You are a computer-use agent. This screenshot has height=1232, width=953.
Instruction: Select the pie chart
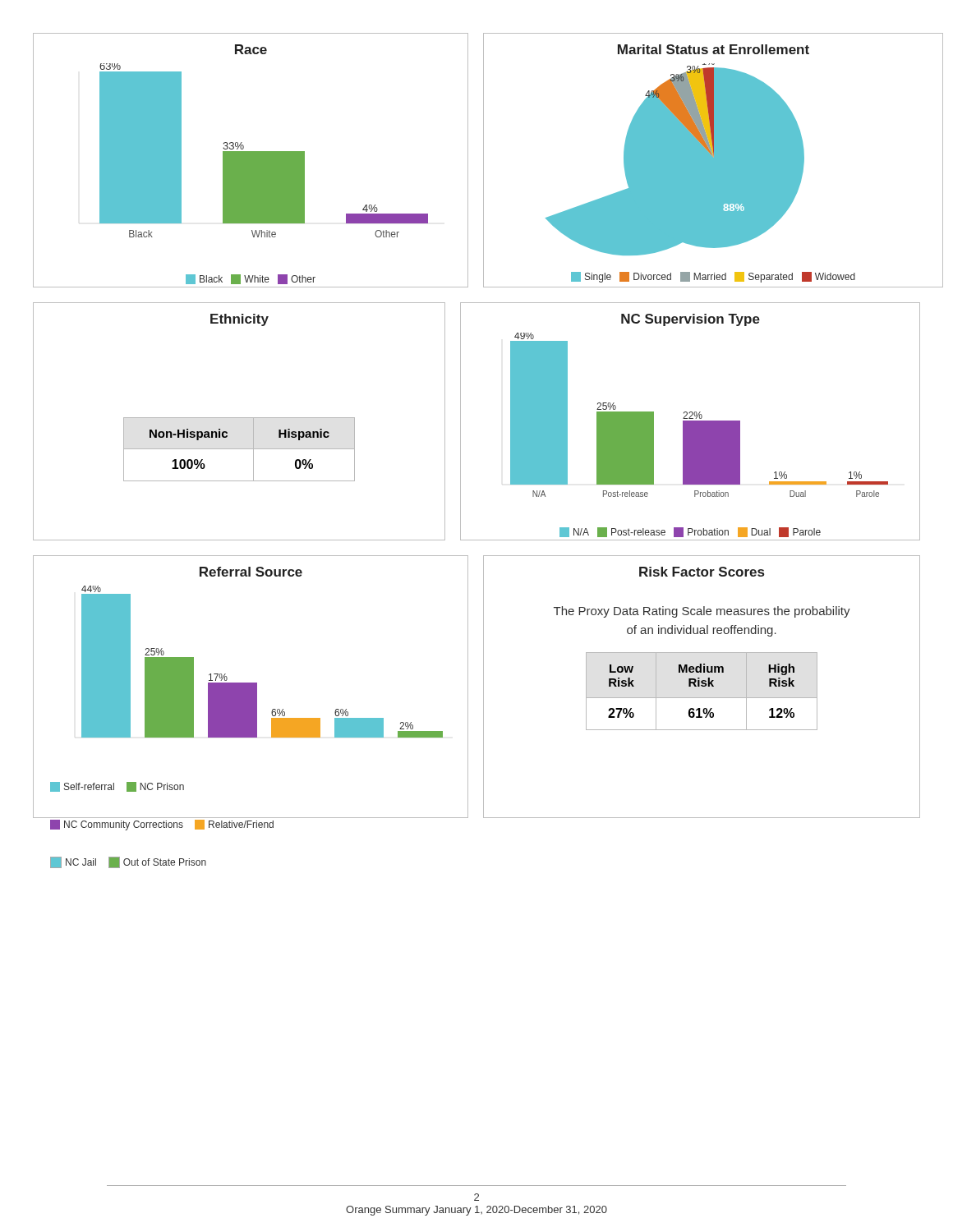point(713,160)
